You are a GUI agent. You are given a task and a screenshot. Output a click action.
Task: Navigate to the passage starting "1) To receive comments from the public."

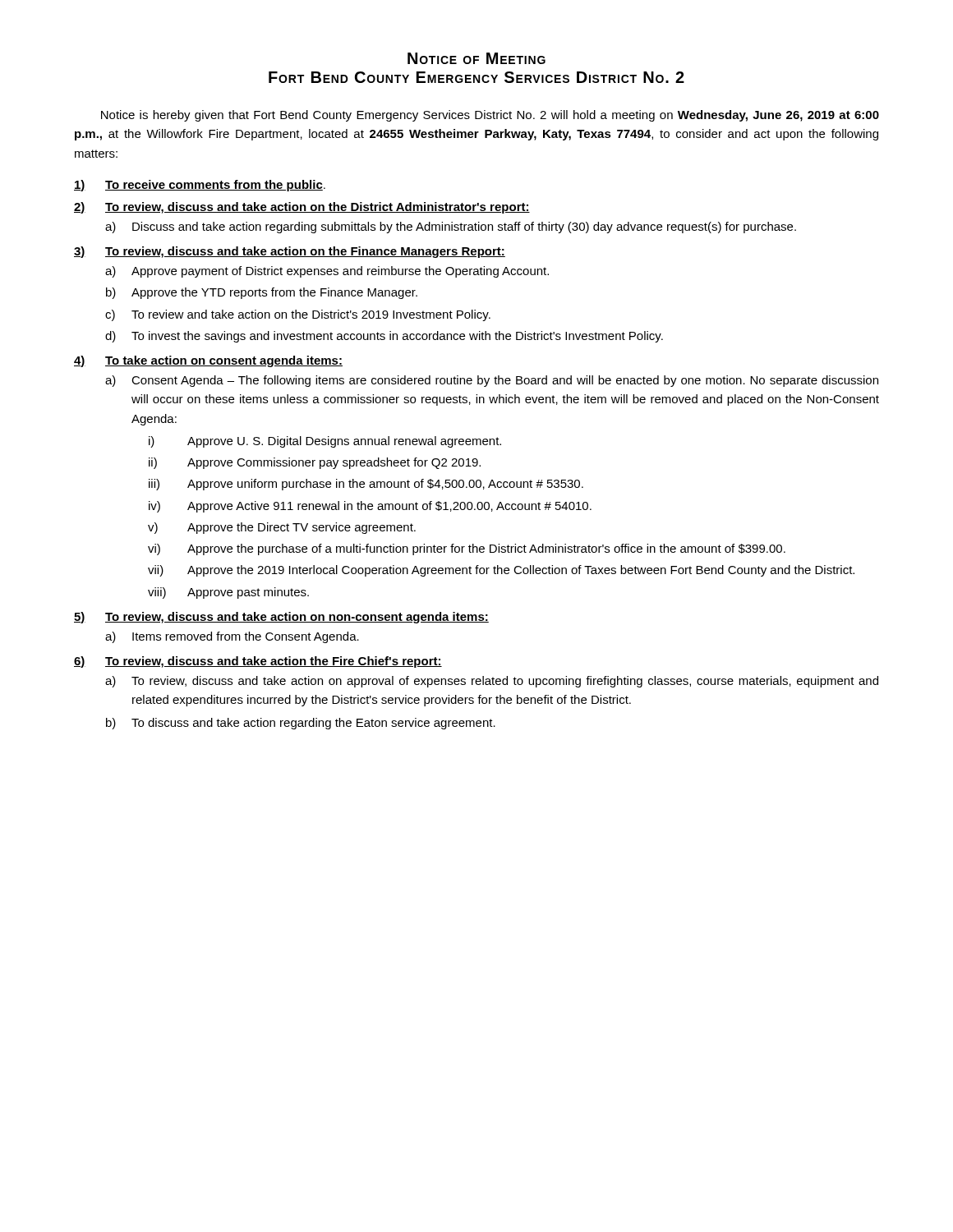(200, 186)
